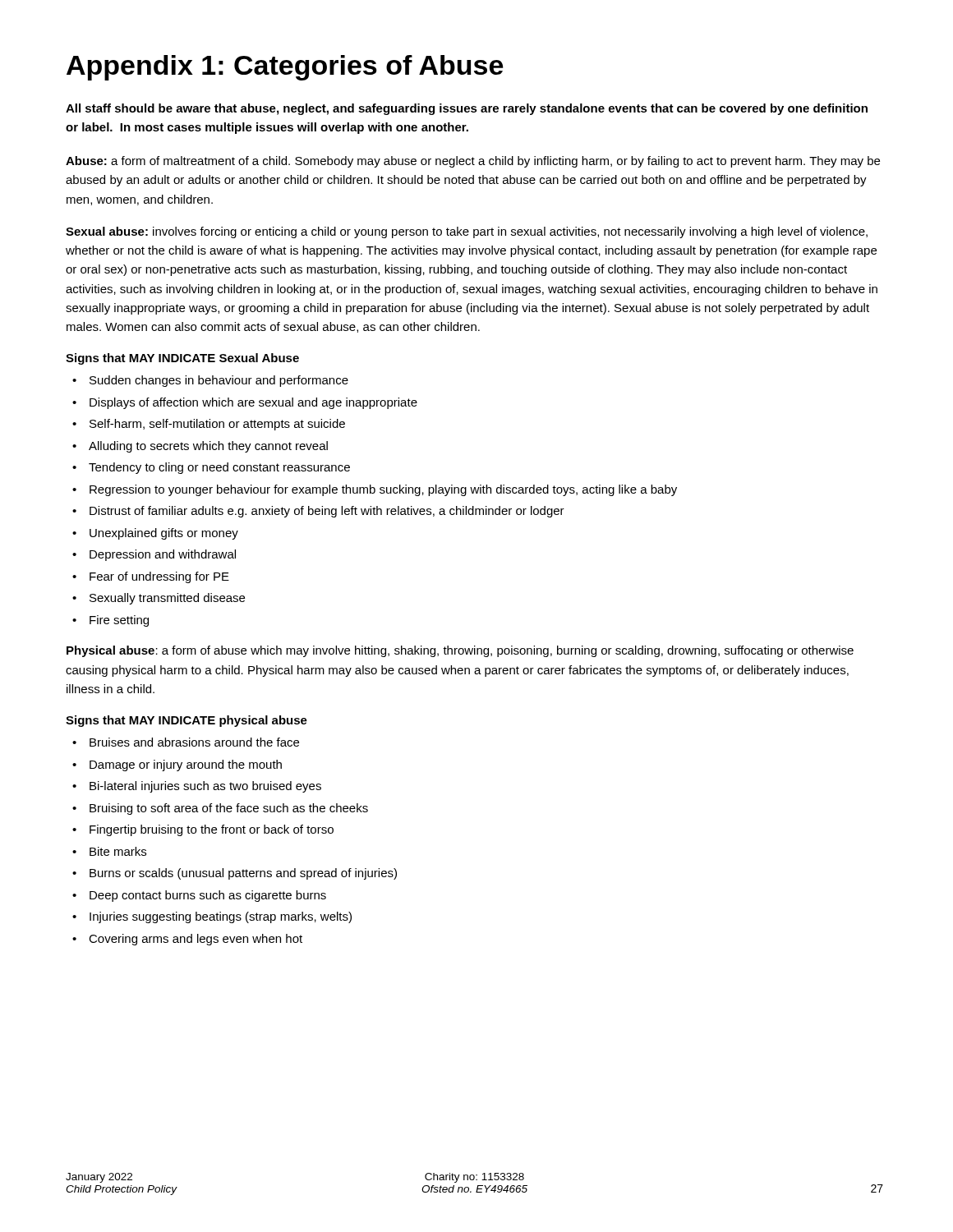Click on the text starting "Deep contact burns such as cigarette"
This screenshot has height=1232, width=953.
[x=199, y=896]
